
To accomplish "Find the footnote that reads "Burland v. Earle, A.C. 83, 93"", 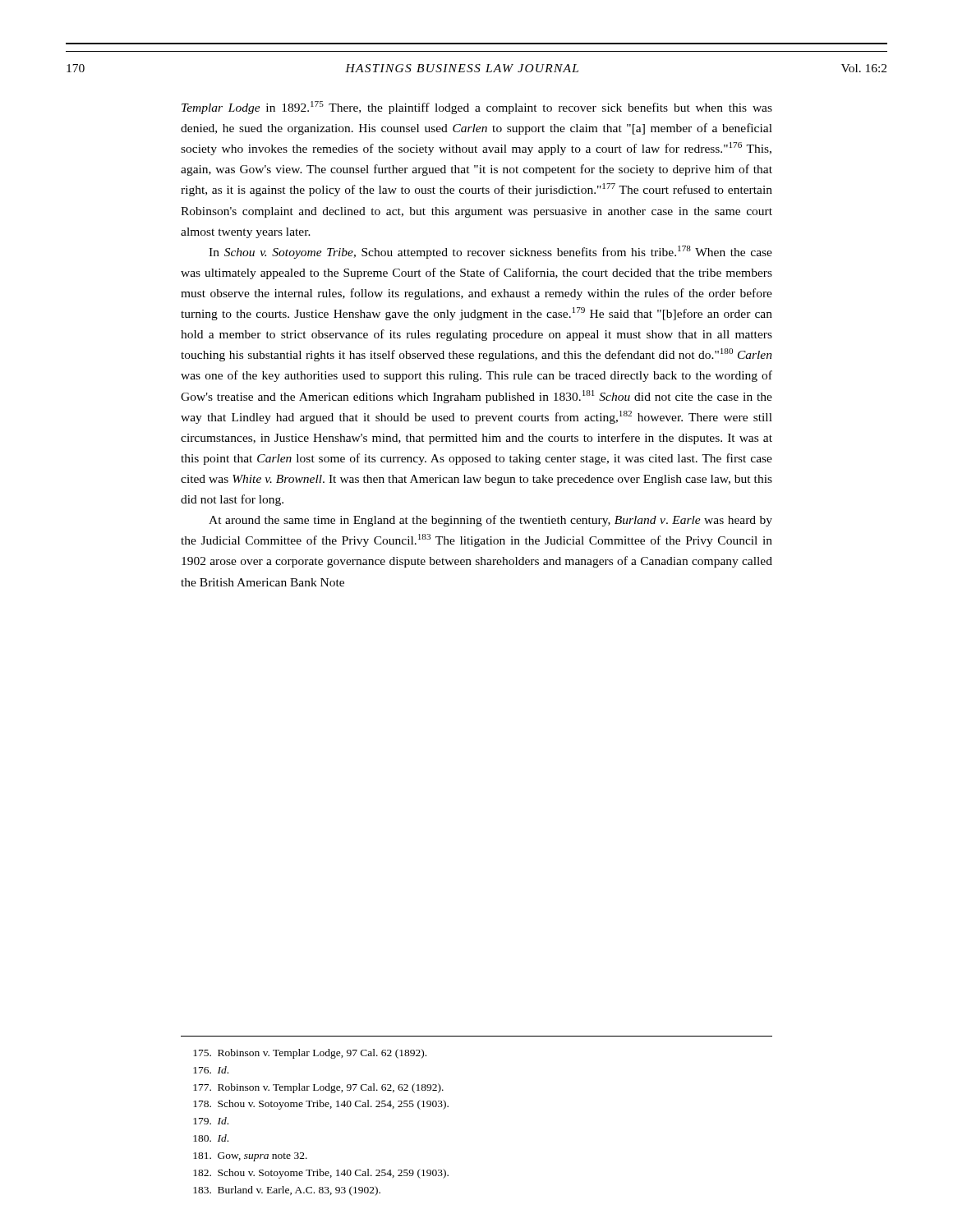I will coord(287,1191).
